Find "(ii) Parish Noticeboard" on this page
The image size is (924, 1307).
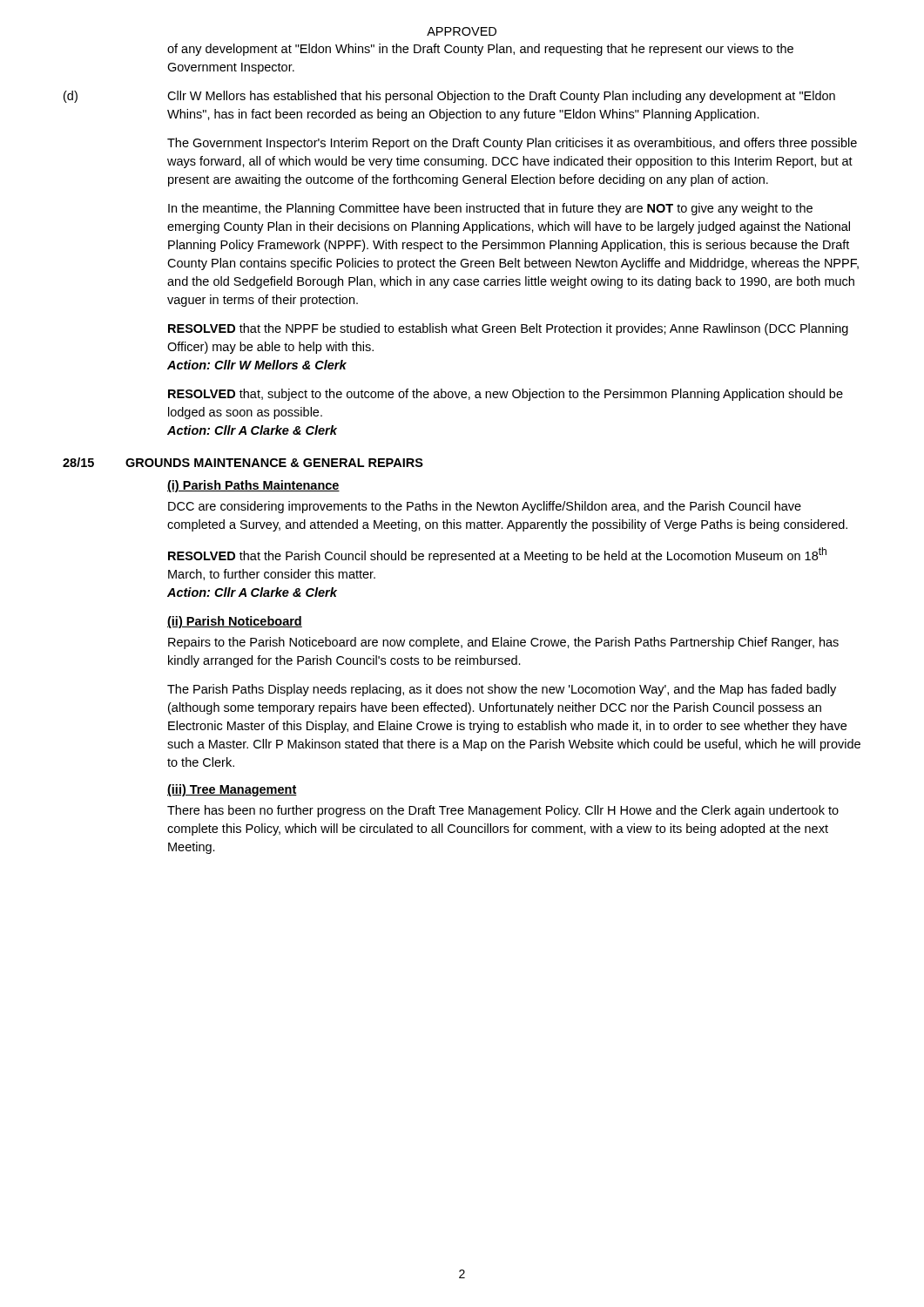tap(235, 621)
